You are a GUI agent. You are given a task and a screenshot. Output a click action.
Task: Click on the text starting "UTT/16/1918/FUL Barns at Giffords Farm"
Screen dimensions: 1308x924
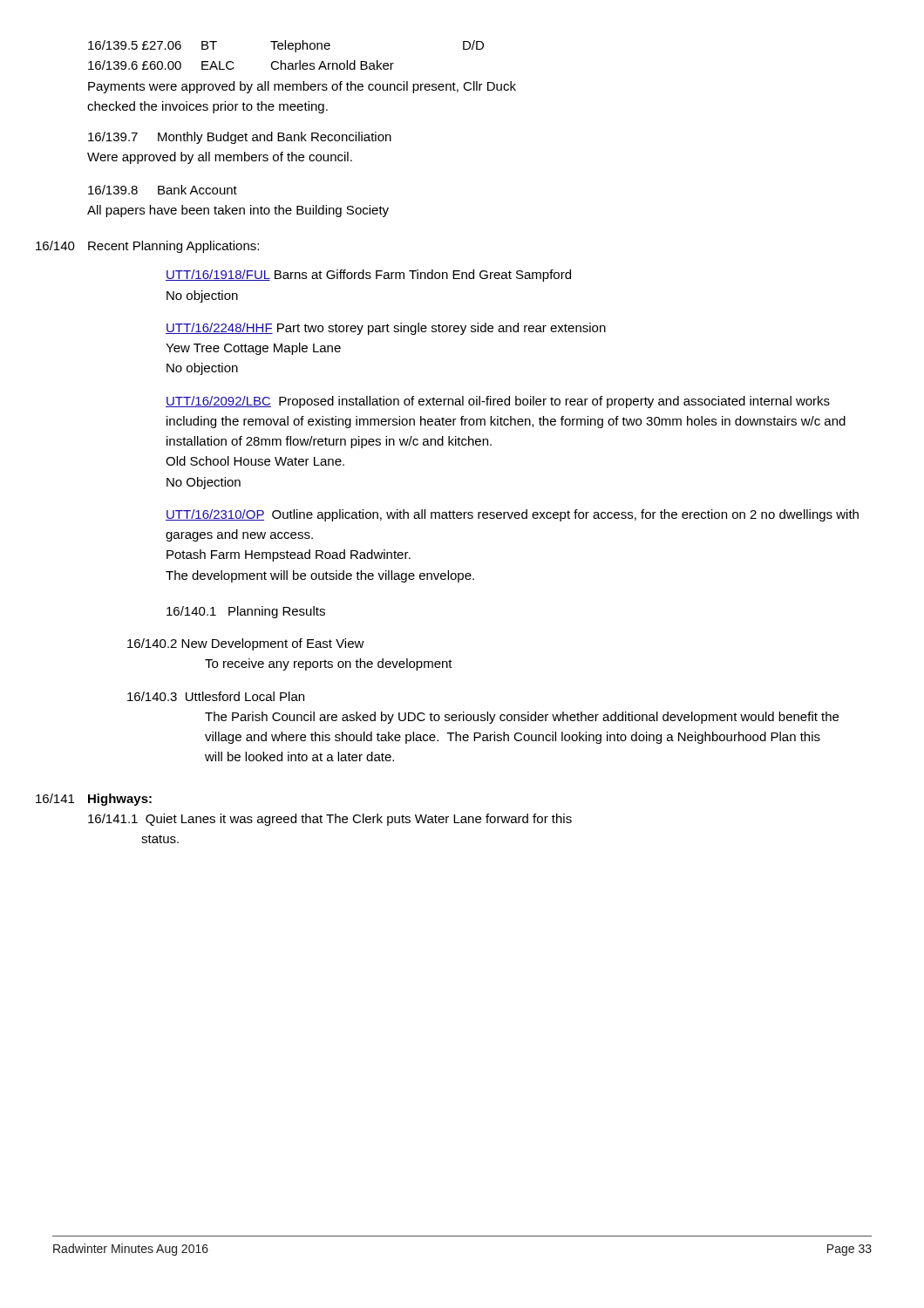coord(369,285)
